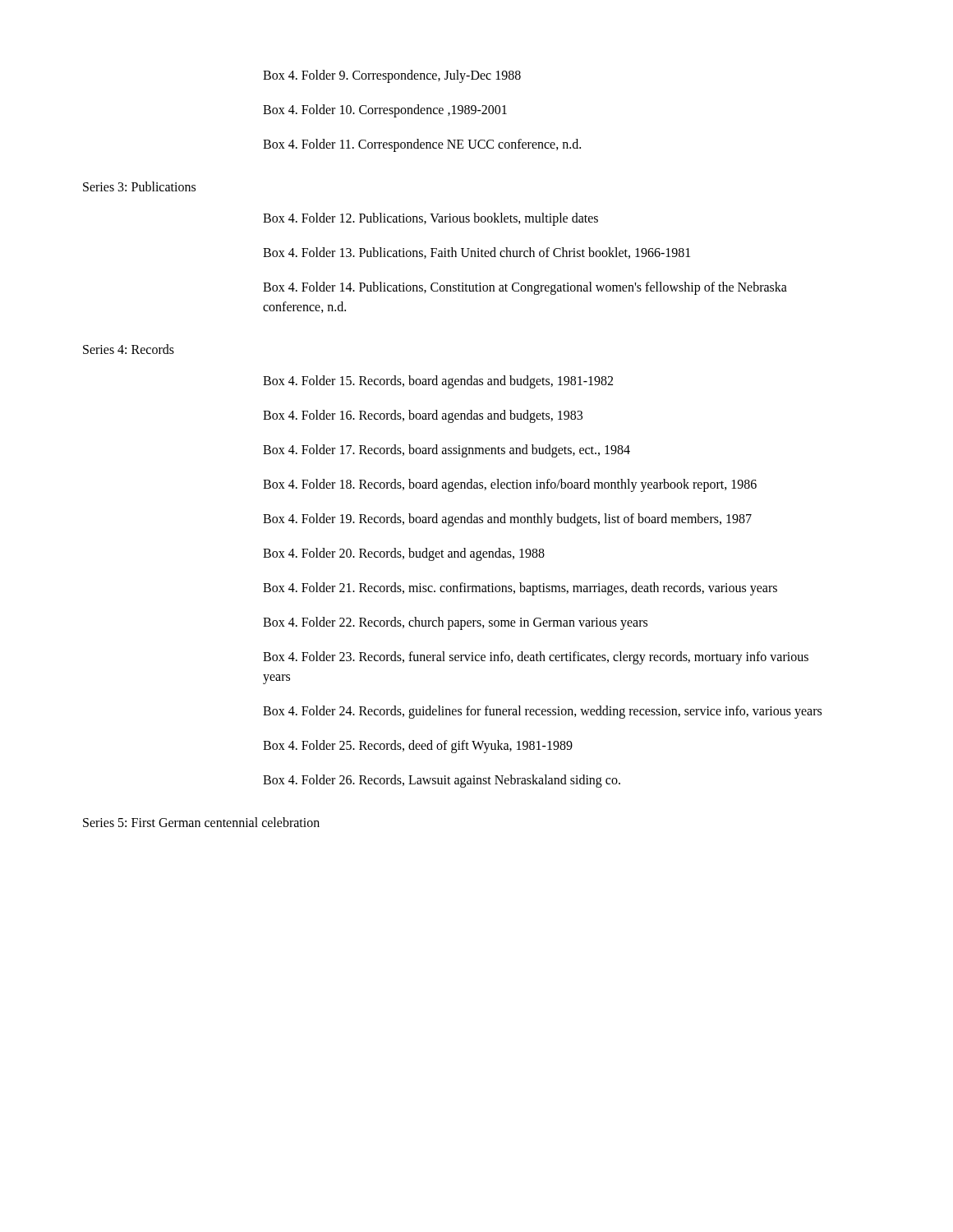The width and height of the screenshot is (953, 1232).
Task: Find the list item that reads "Box 4. Folder 24. Records, guidelines for funeral"
Action: [x=543, y=711]
